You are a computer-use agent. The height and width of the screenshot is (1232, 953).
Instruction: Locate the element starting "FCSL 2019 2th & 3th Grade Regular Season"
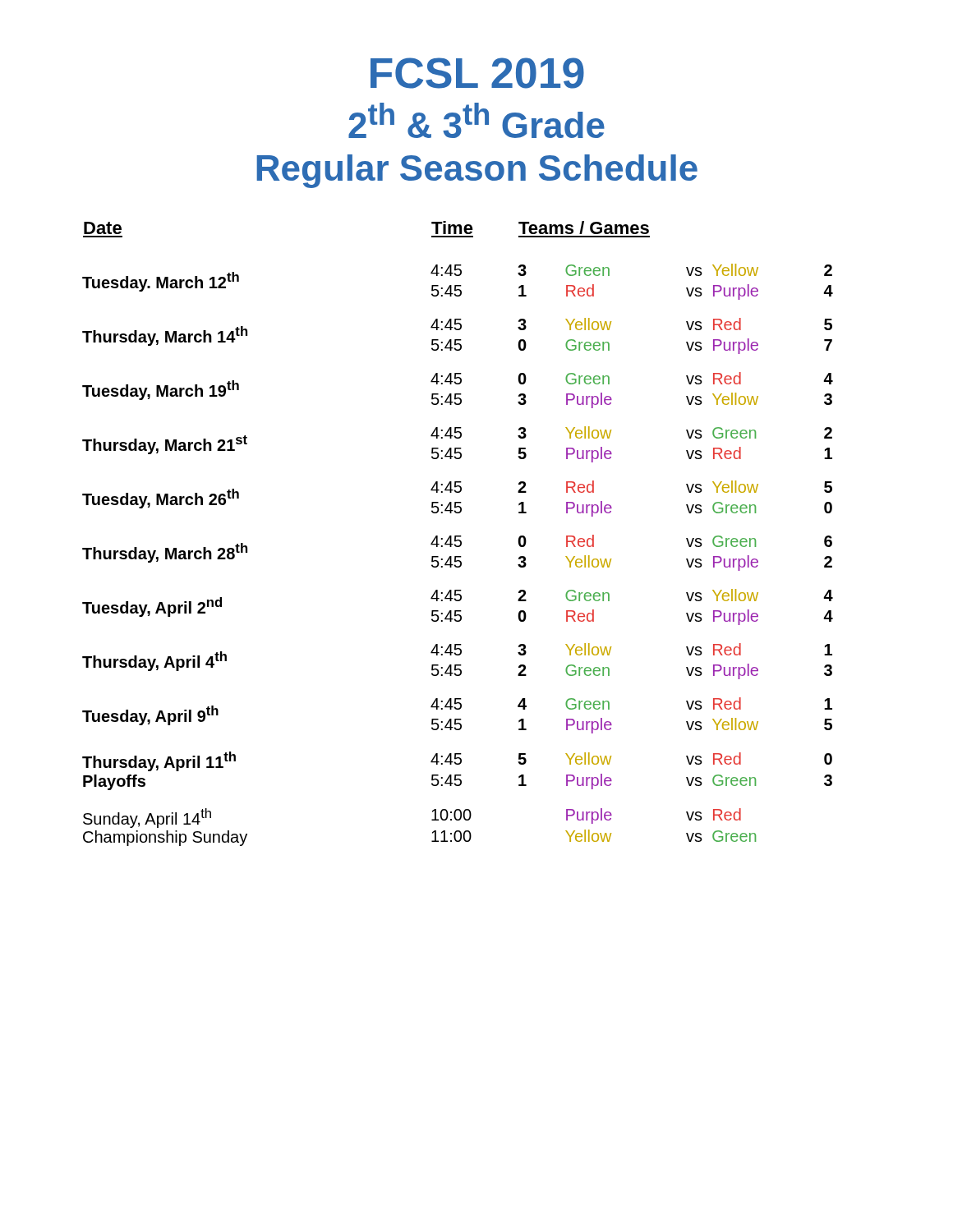coord(476,120)
